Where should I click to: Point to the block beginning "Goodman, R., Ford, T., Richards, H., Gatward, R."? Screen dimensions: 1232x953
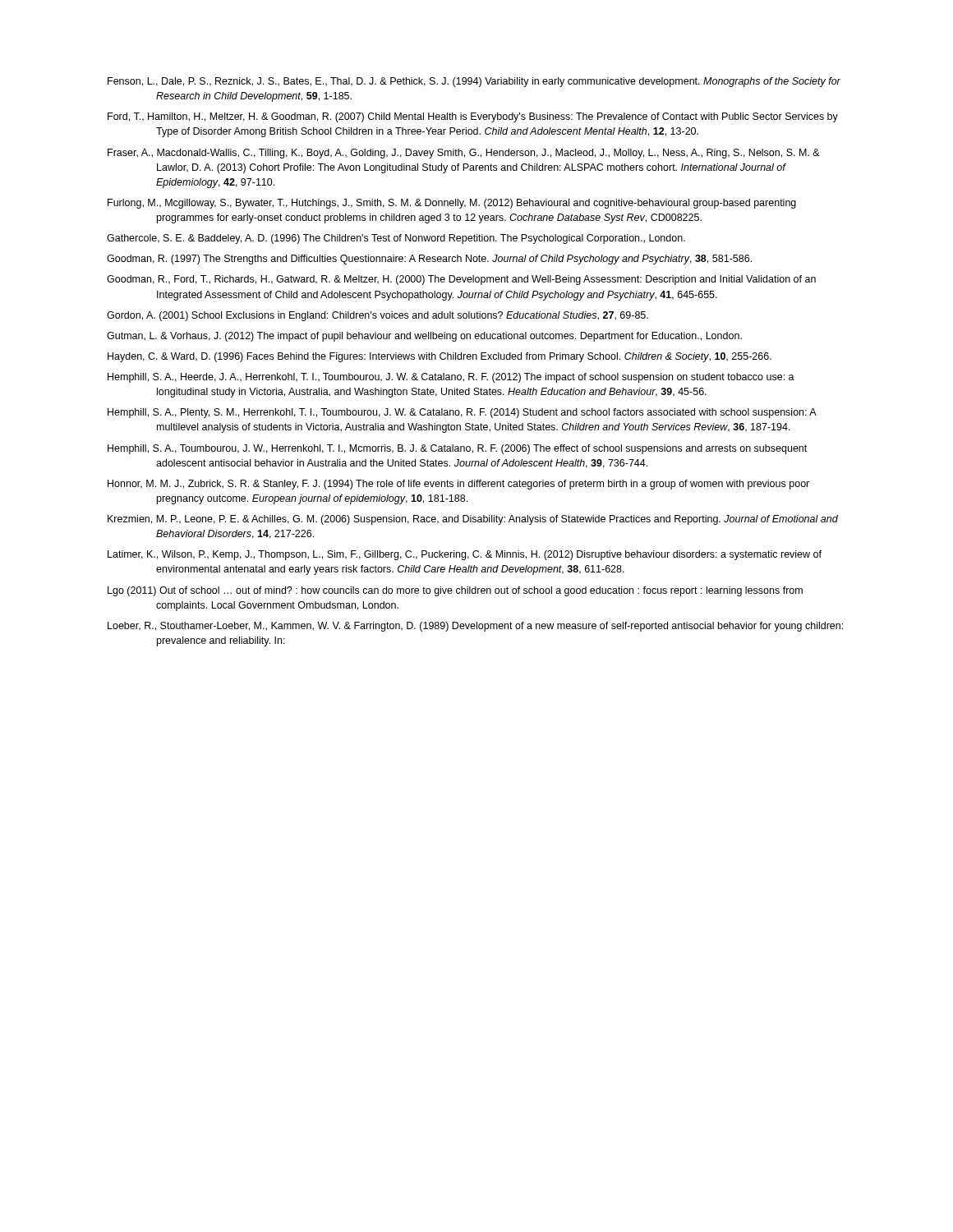[461, 287]
